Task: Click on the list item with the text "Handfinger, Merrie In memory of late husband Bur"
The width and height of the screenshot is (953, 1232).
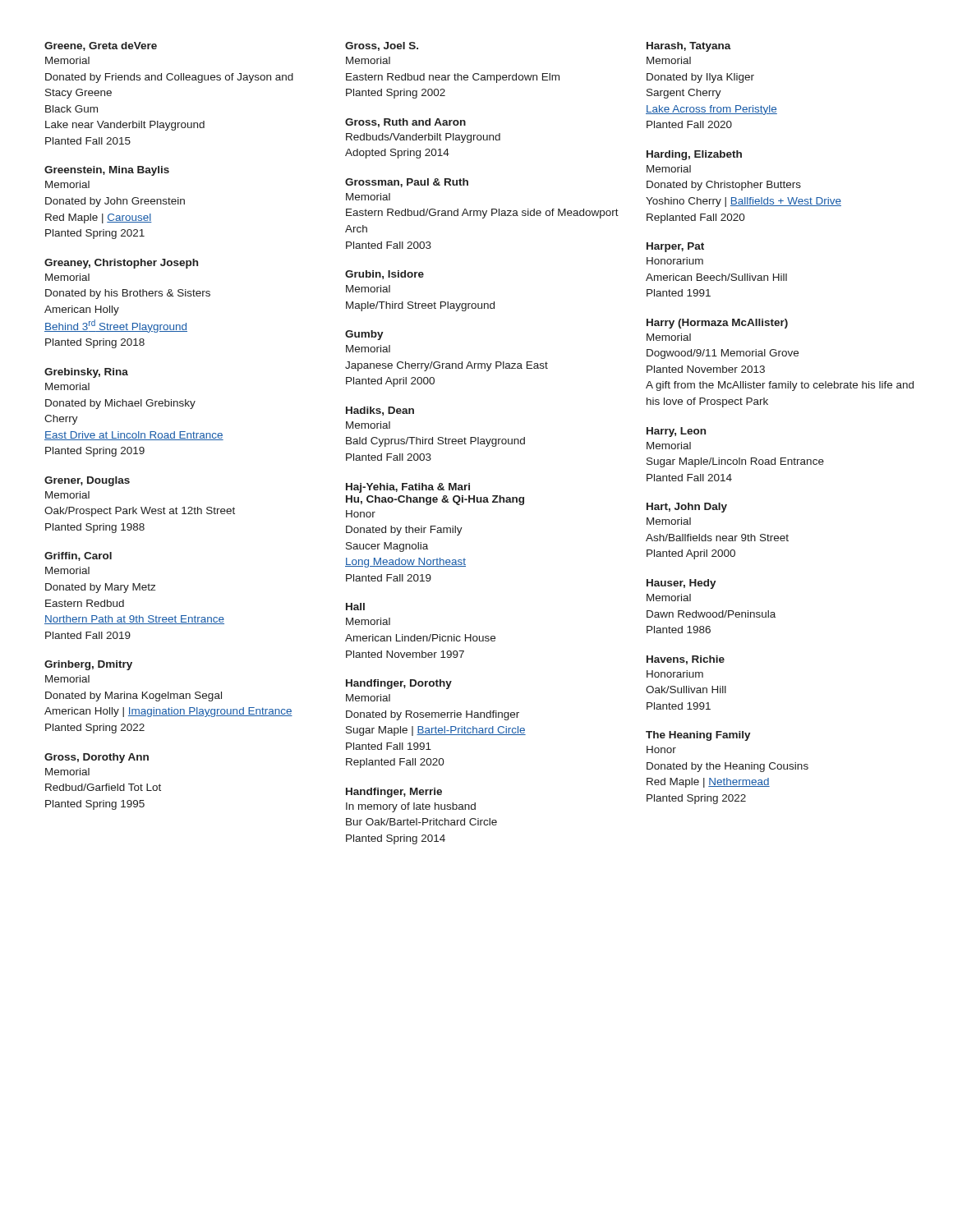Action: point(484,816)
